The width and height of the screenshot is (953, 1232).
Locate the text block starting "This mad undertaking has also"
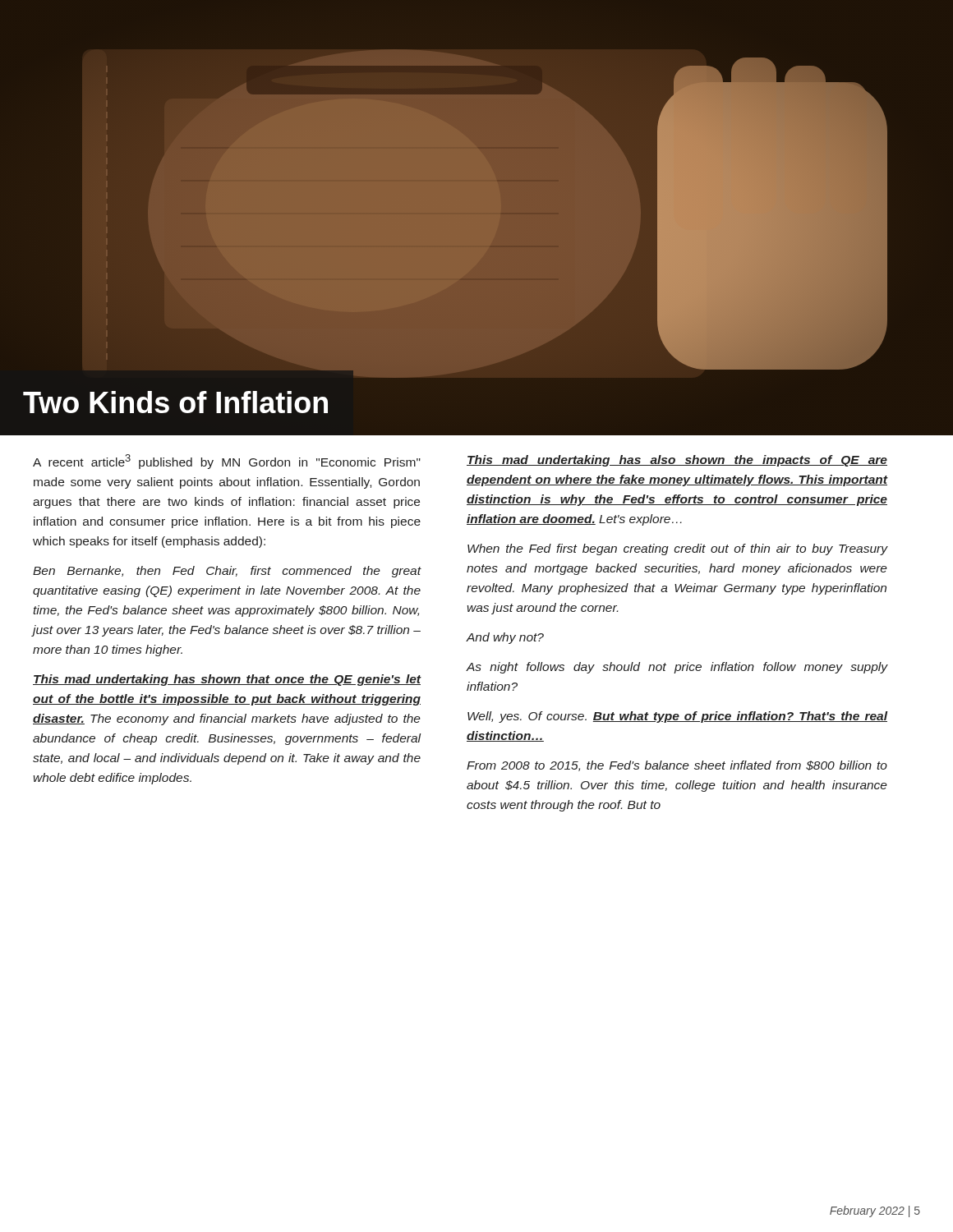tap(677, 489)
